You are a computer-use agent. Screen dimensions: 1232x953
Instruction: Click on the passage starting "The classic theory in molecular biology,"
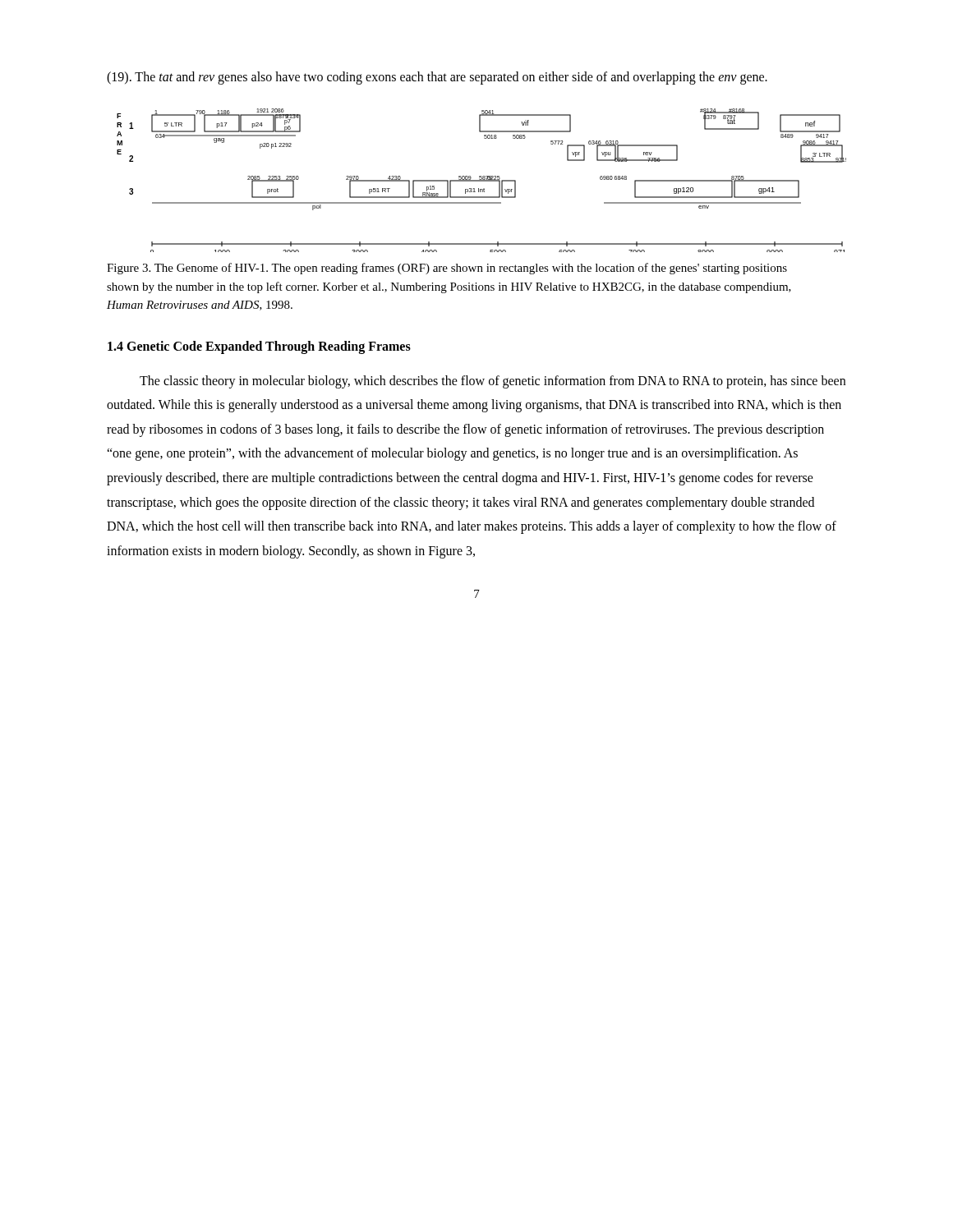[476, 466]
